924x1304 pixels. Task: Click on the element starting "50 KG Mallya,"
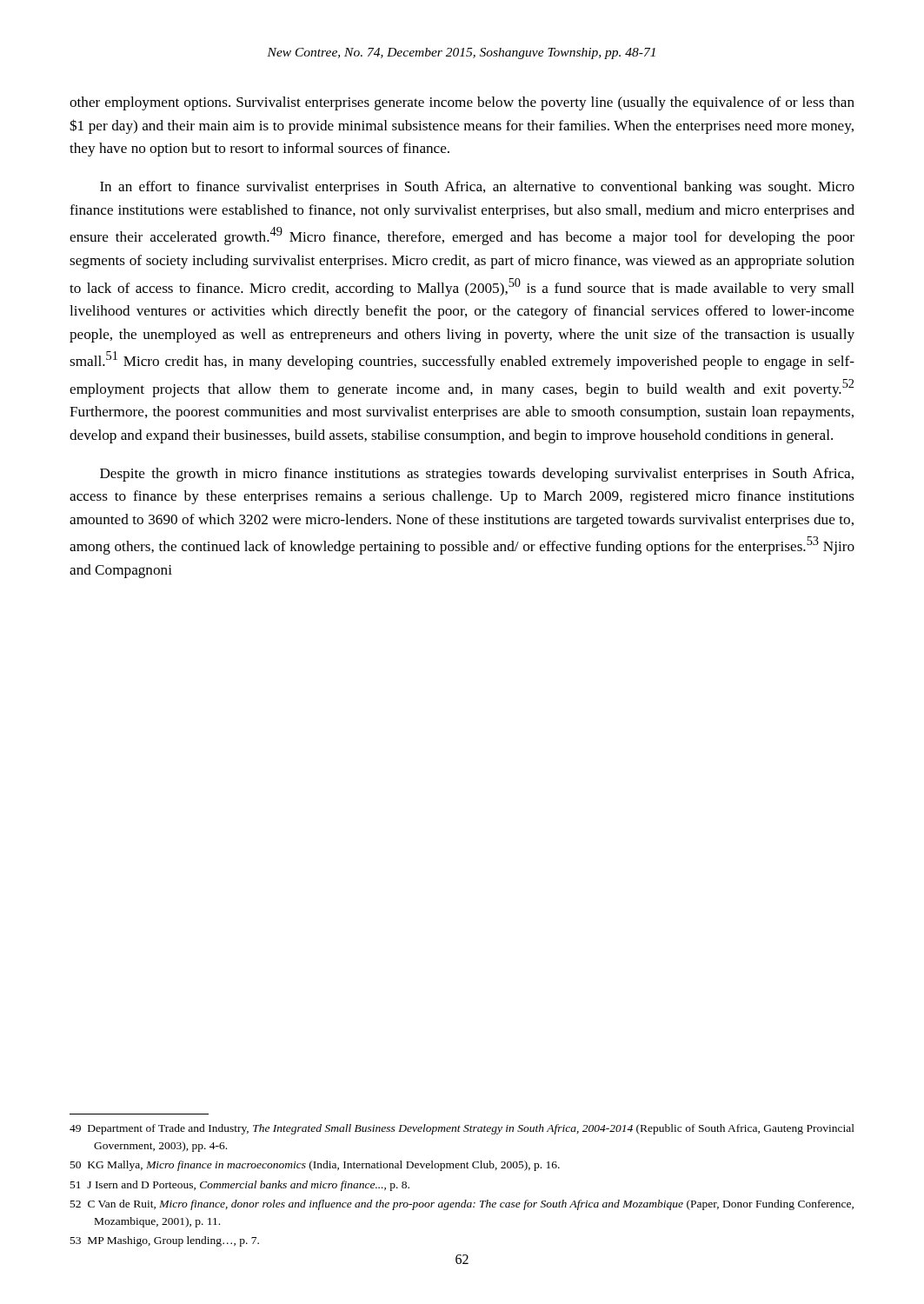(x=462, y=1165)
